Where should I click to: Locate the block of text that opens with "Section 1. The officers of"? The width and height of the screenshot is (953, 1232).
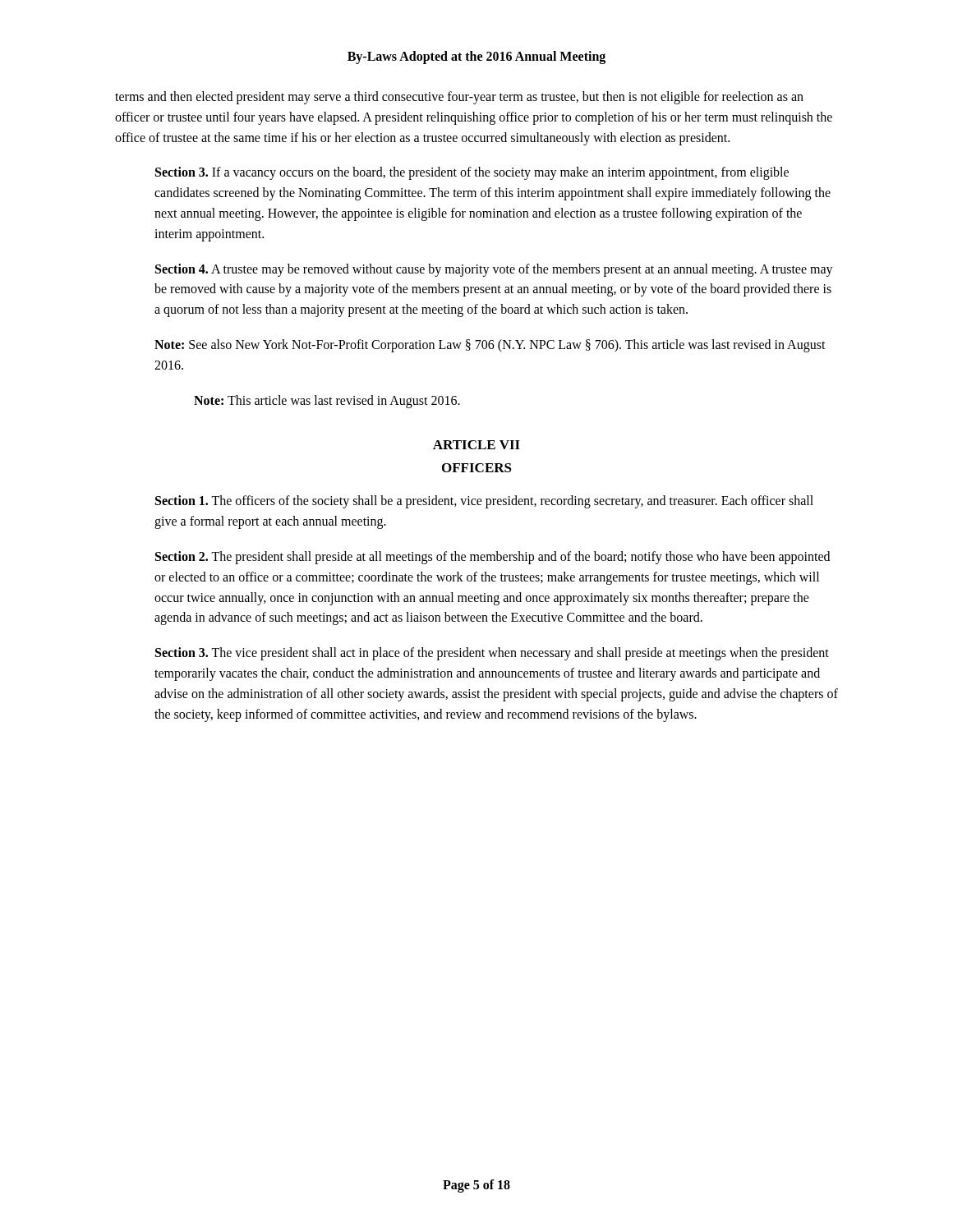(x=496, y=512)
